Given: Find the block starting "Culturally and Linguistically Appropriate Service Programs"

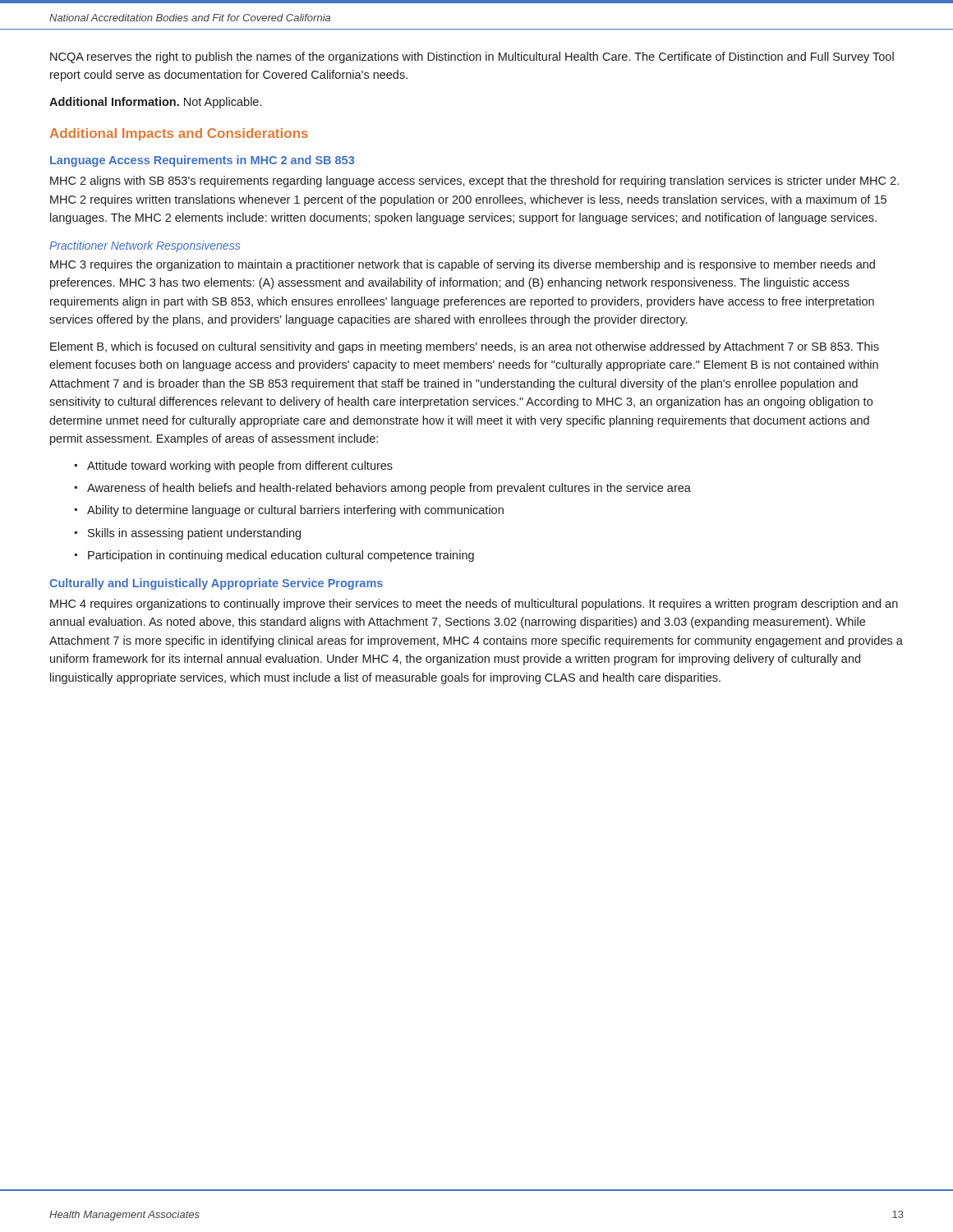Looking at the screenshot, I should (216, 584).
